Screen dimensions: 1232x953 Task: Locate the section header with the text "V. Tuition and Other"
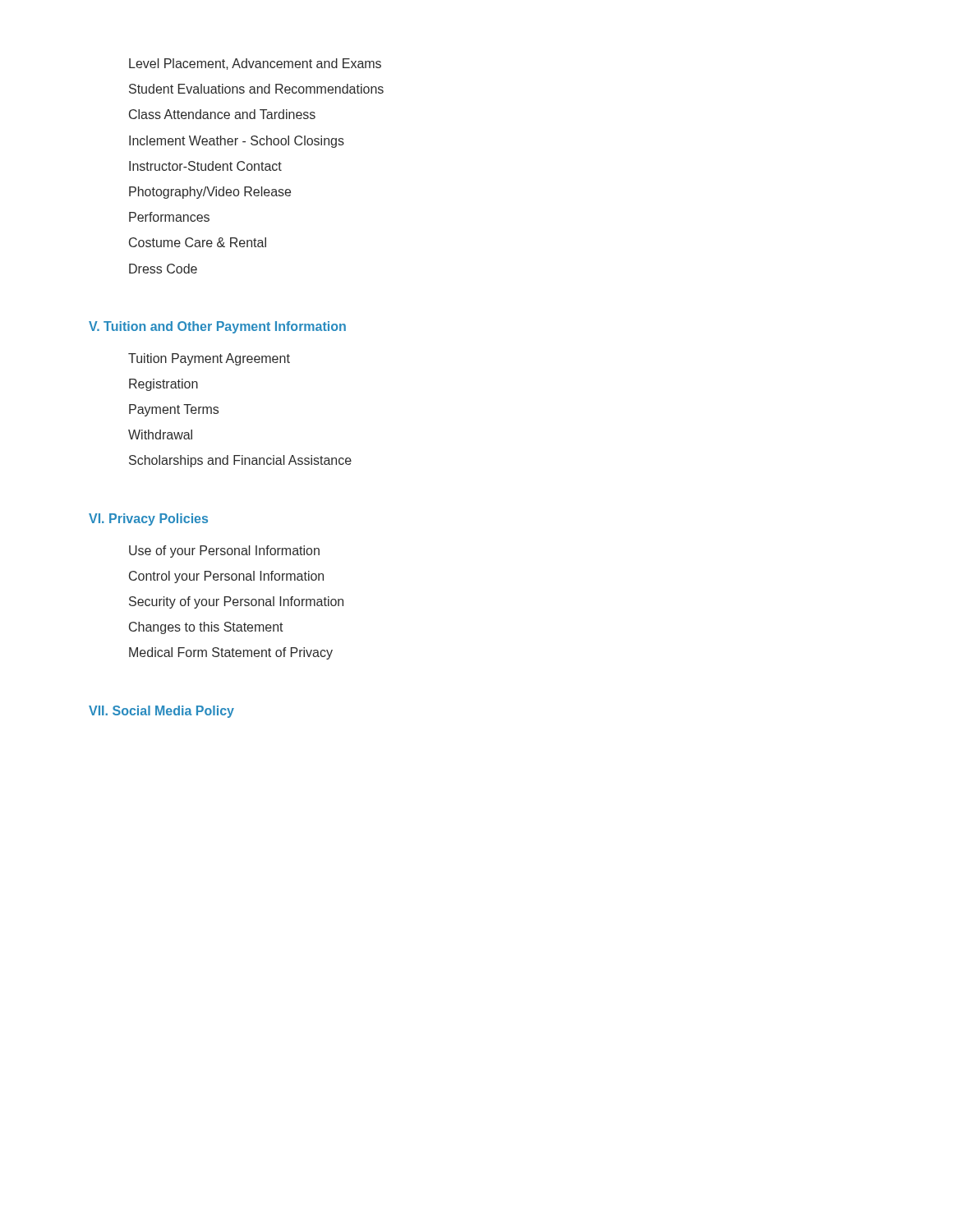218,326
